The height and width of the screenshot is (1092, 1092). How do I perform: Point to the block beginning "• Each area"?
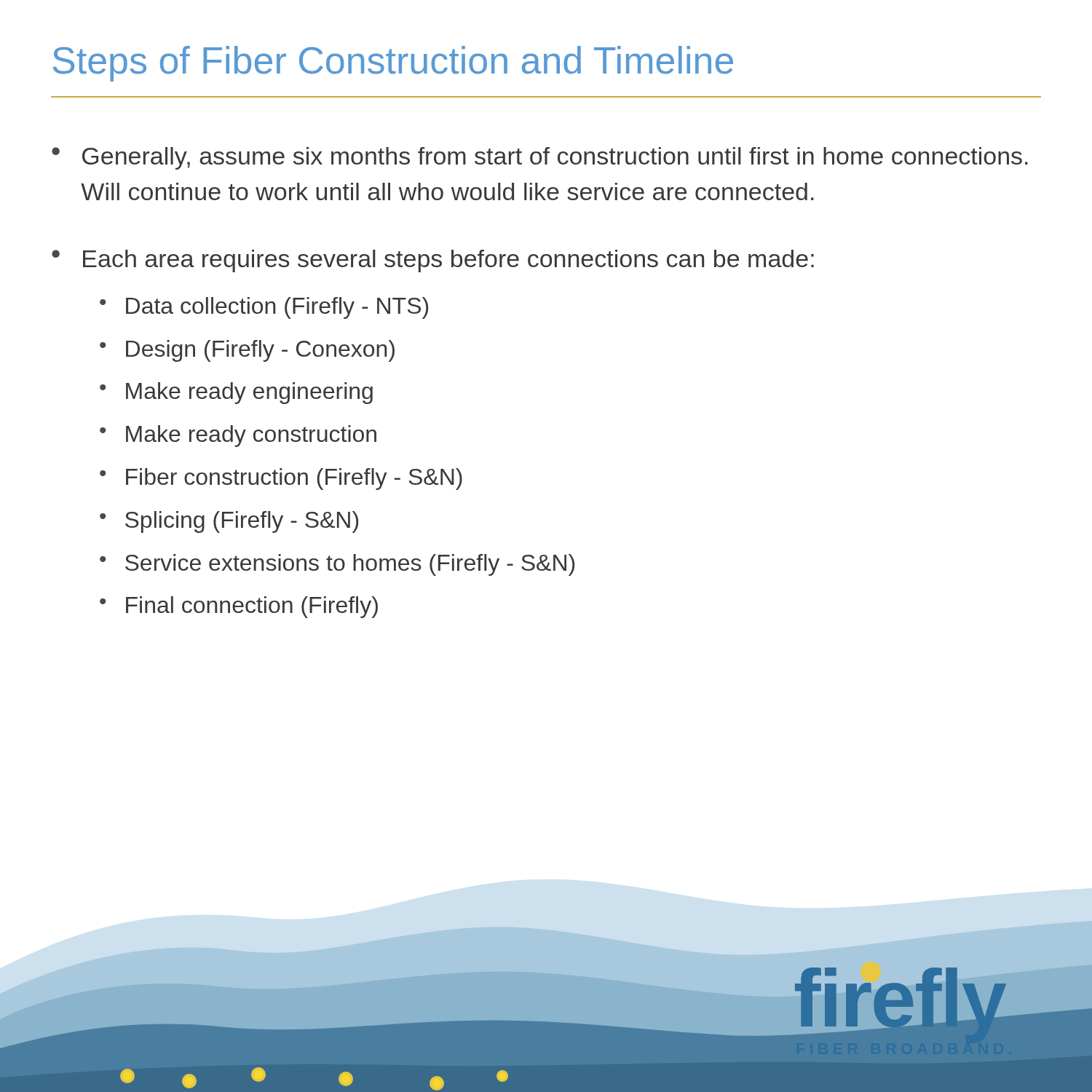pyautogui.click(x=433, y=261)
